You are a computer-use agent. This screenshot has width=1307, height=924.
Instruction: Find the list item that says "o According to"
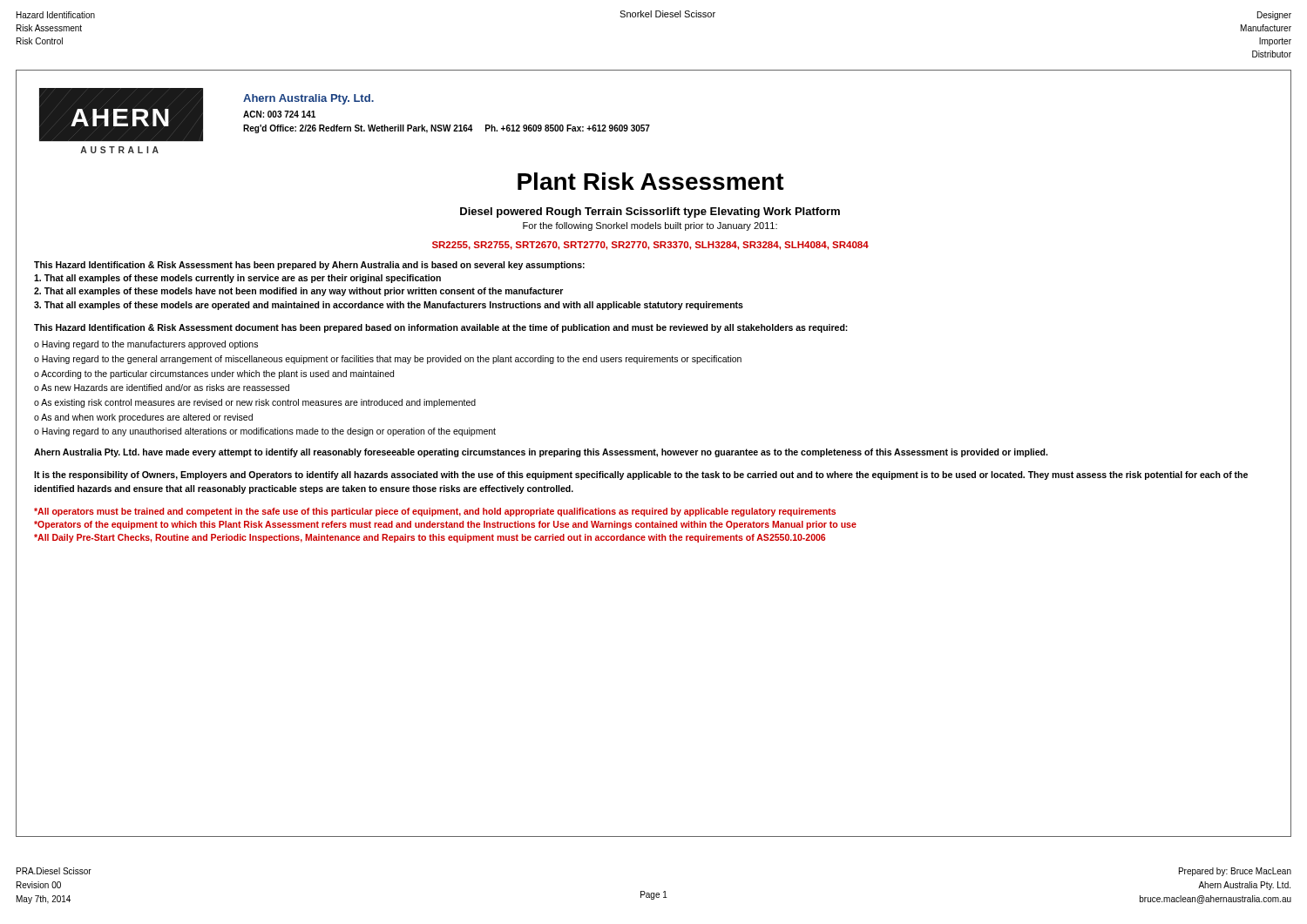point(214,373)
